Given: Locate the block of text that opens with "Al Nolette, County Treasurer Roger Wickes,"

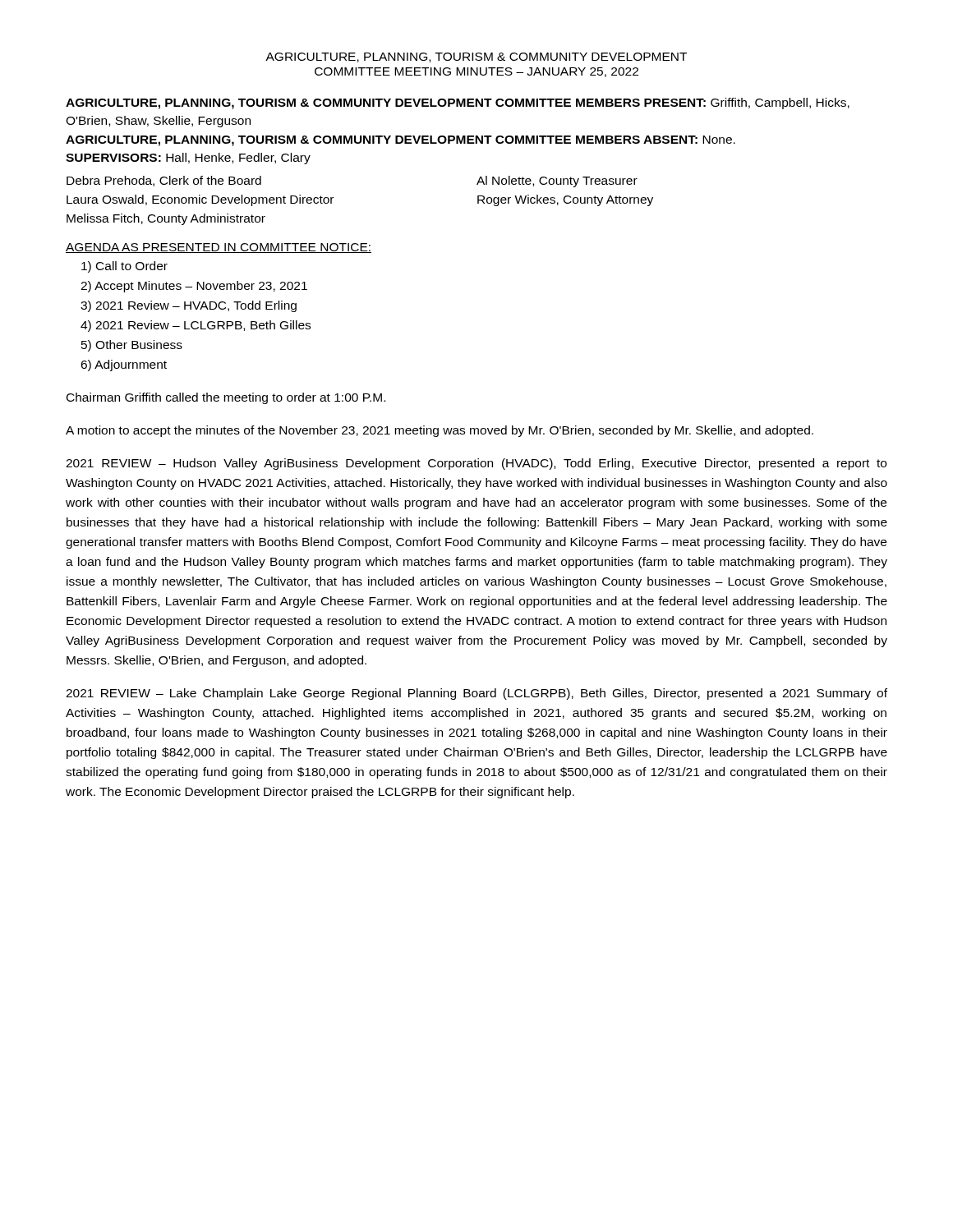Looking at the screenshot, I should click(x=565, y=190).
